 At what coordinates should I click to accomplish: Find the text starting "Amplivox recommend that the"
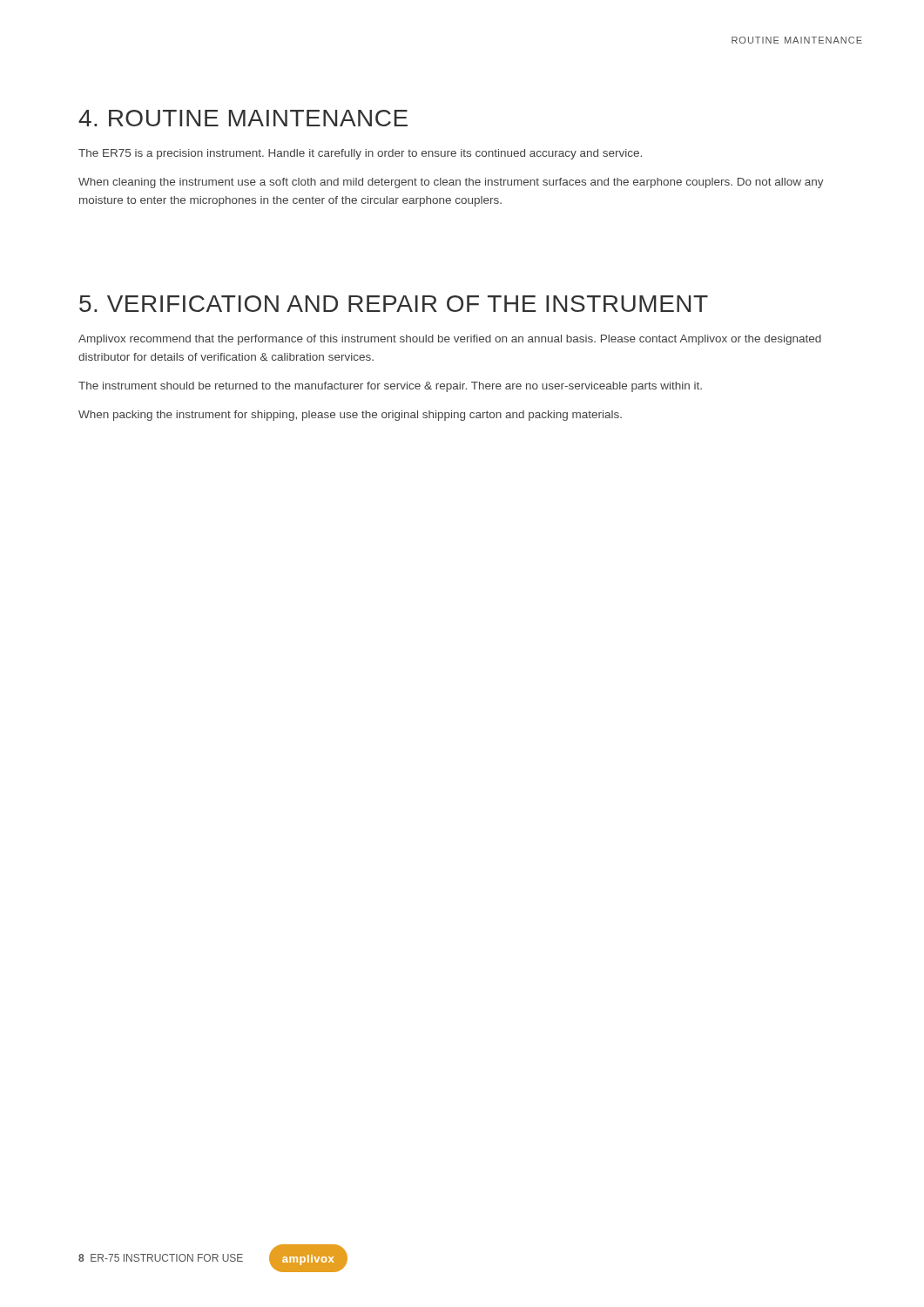click(450, 347)
